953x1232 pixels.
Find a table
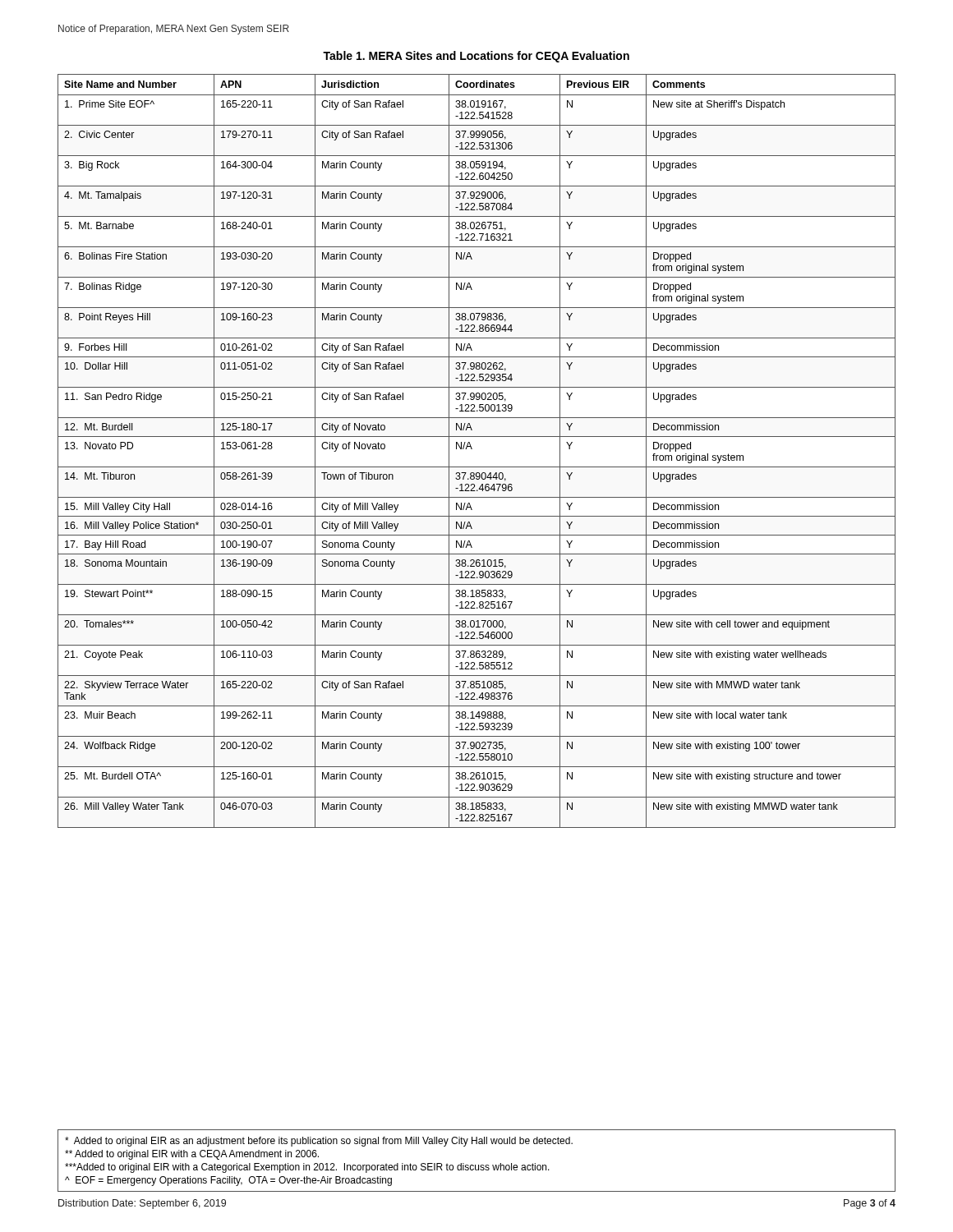(476, 451)
